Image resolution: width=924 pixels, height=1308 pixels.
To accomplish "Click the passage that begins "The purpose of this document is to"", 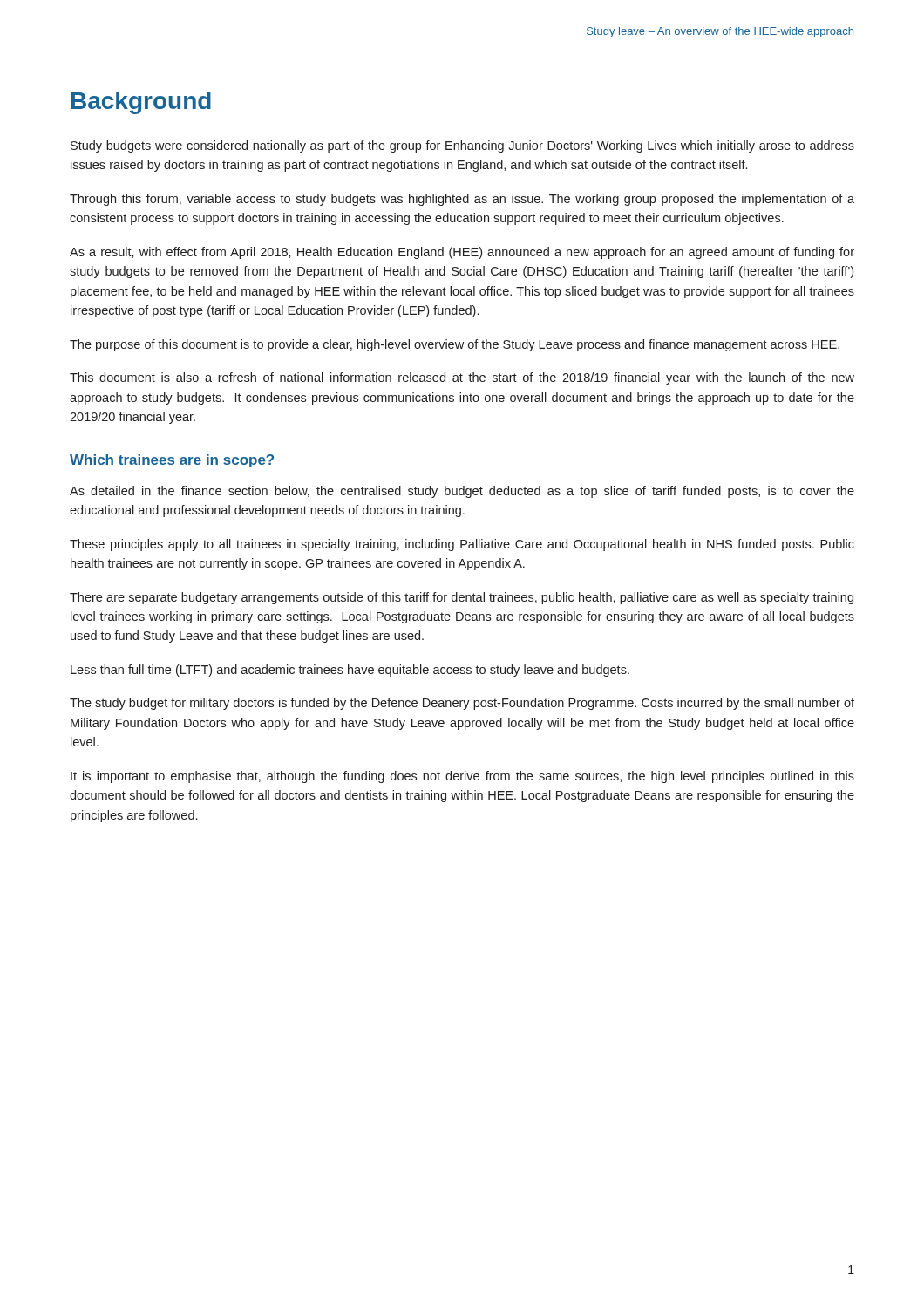I will (x=455, y=344).
